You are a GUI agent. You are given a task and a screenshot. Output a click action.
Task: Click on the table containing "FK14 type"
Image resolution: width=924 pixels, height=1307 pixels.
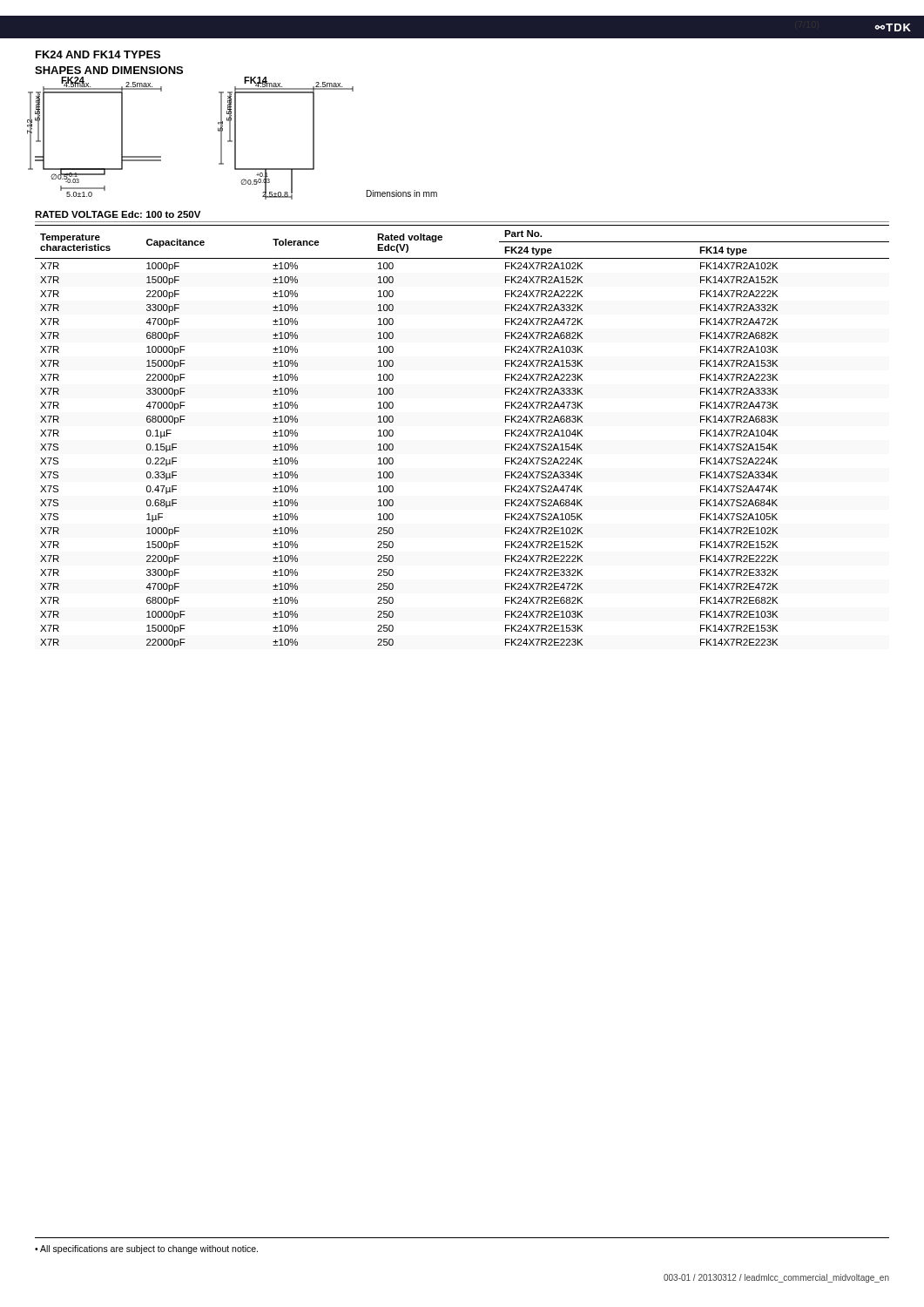[x=462, y=437]
